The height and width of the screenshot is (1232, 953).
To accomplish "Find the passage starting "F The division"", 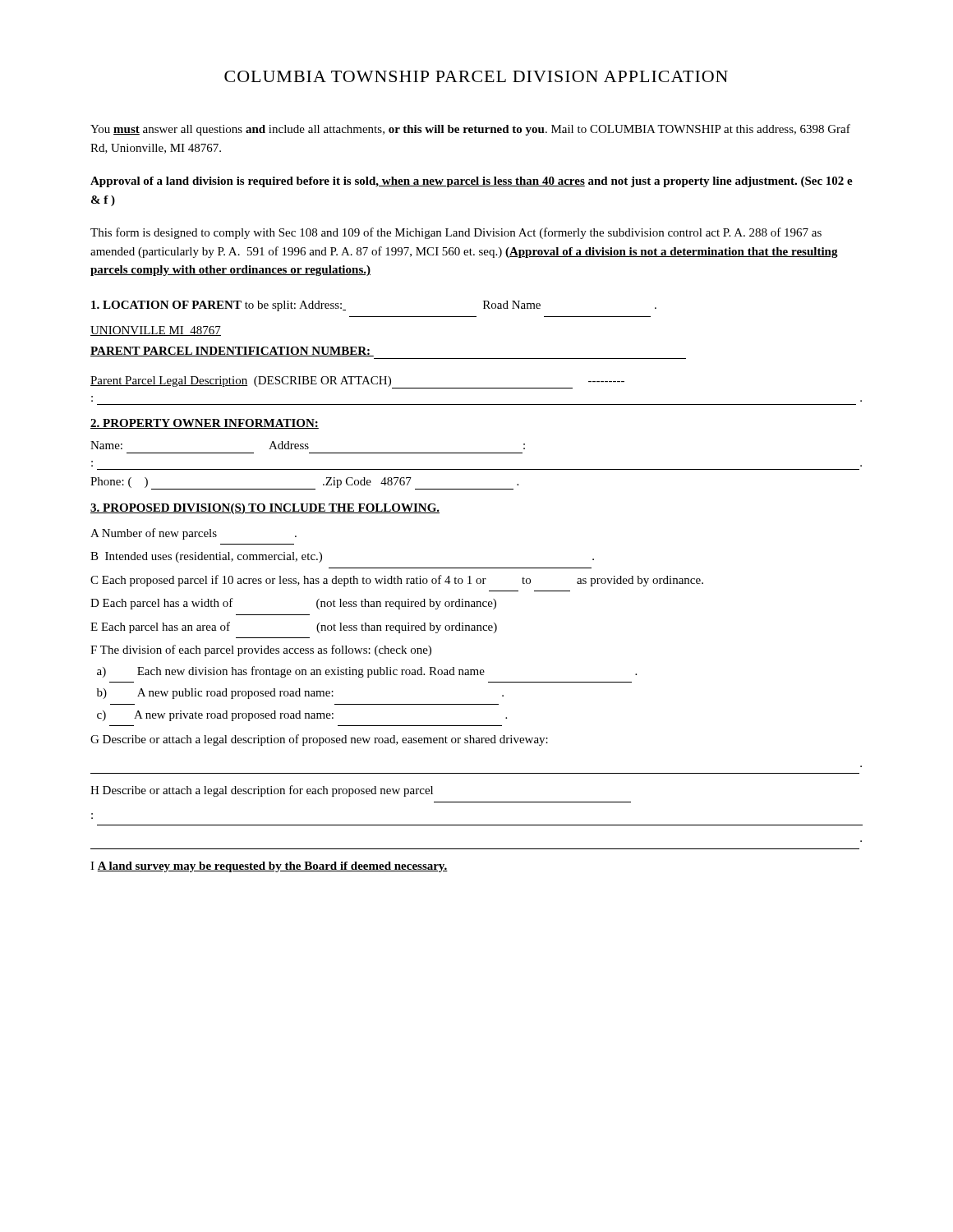I will tap(364, 685).
